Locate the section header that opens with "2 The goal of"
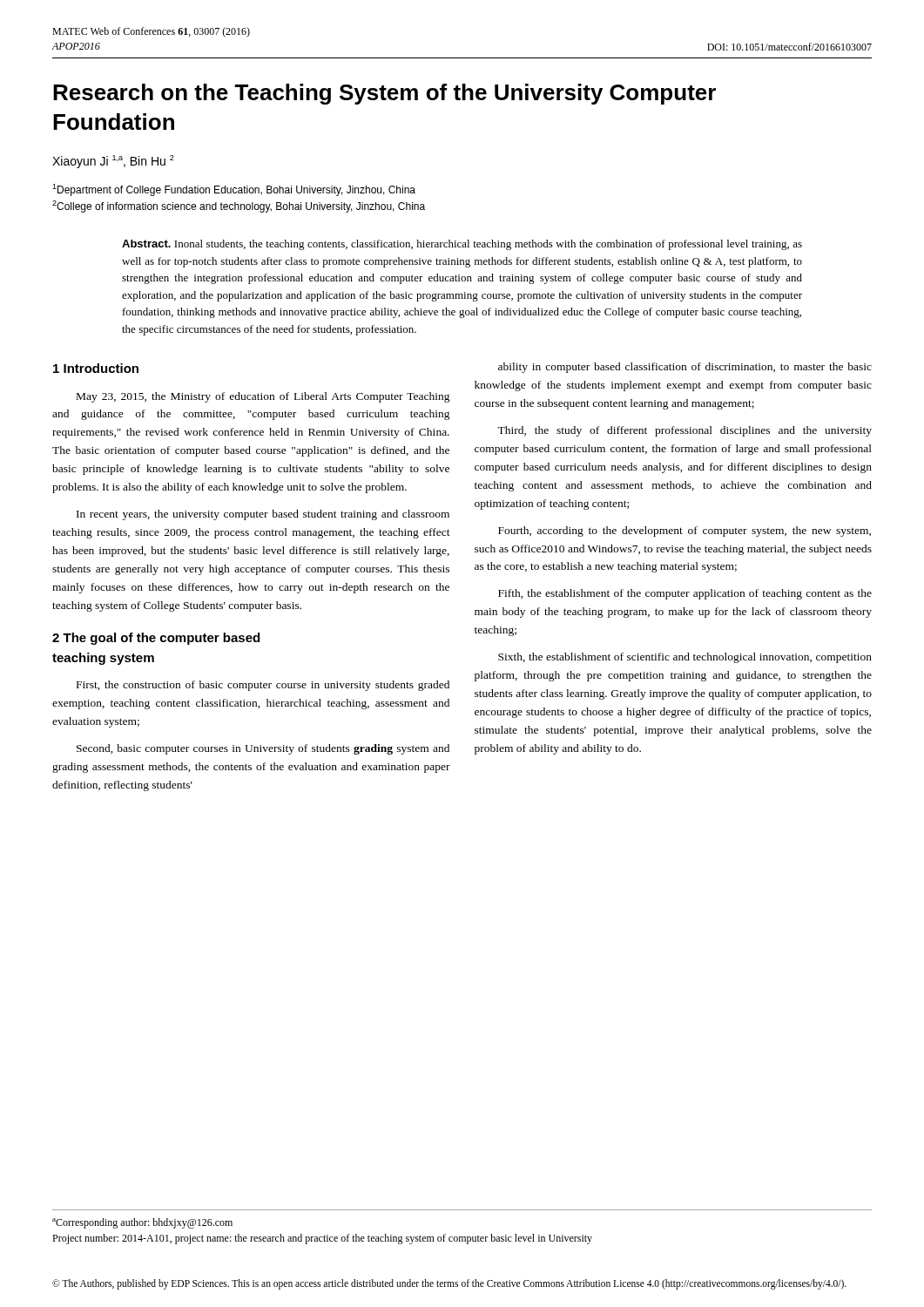924x1307 pixels. [x=156, y=647]
